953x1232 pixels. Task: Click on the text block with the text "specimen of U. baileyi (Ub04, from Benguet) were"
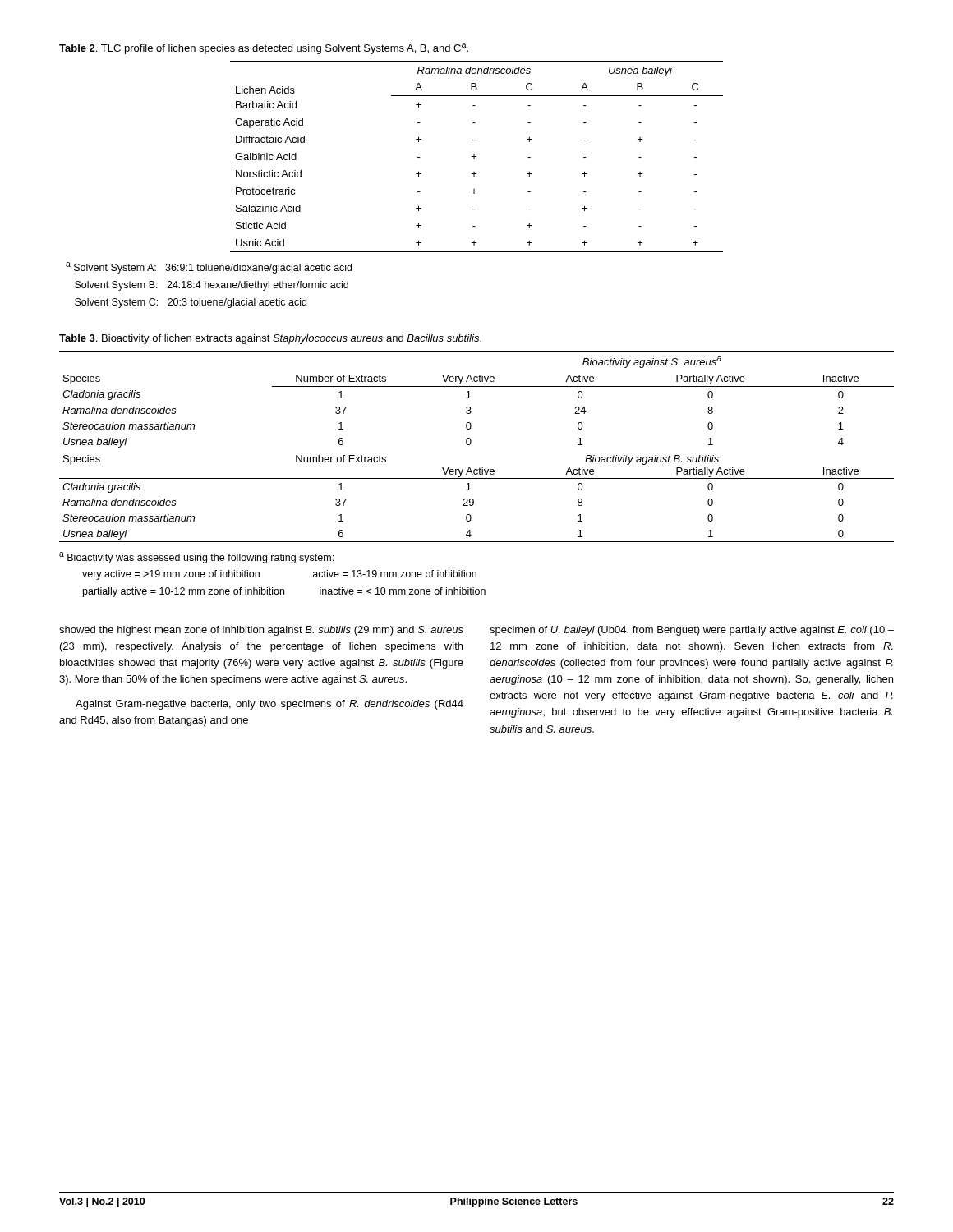click(x=692, y=679)
